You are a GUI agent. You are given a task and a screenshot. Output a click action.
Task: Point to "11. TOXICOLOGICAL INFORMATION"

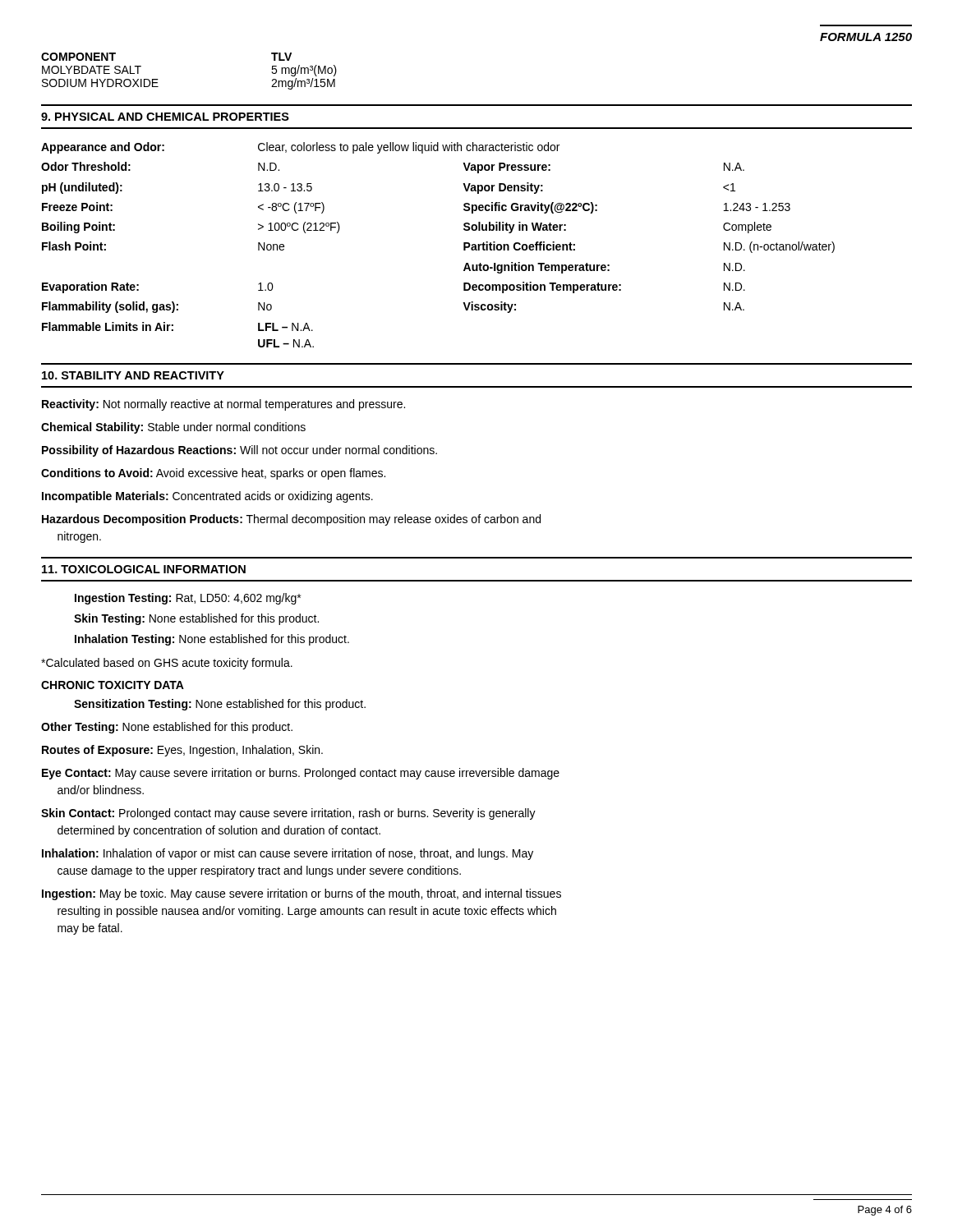[x=144, y=569]
